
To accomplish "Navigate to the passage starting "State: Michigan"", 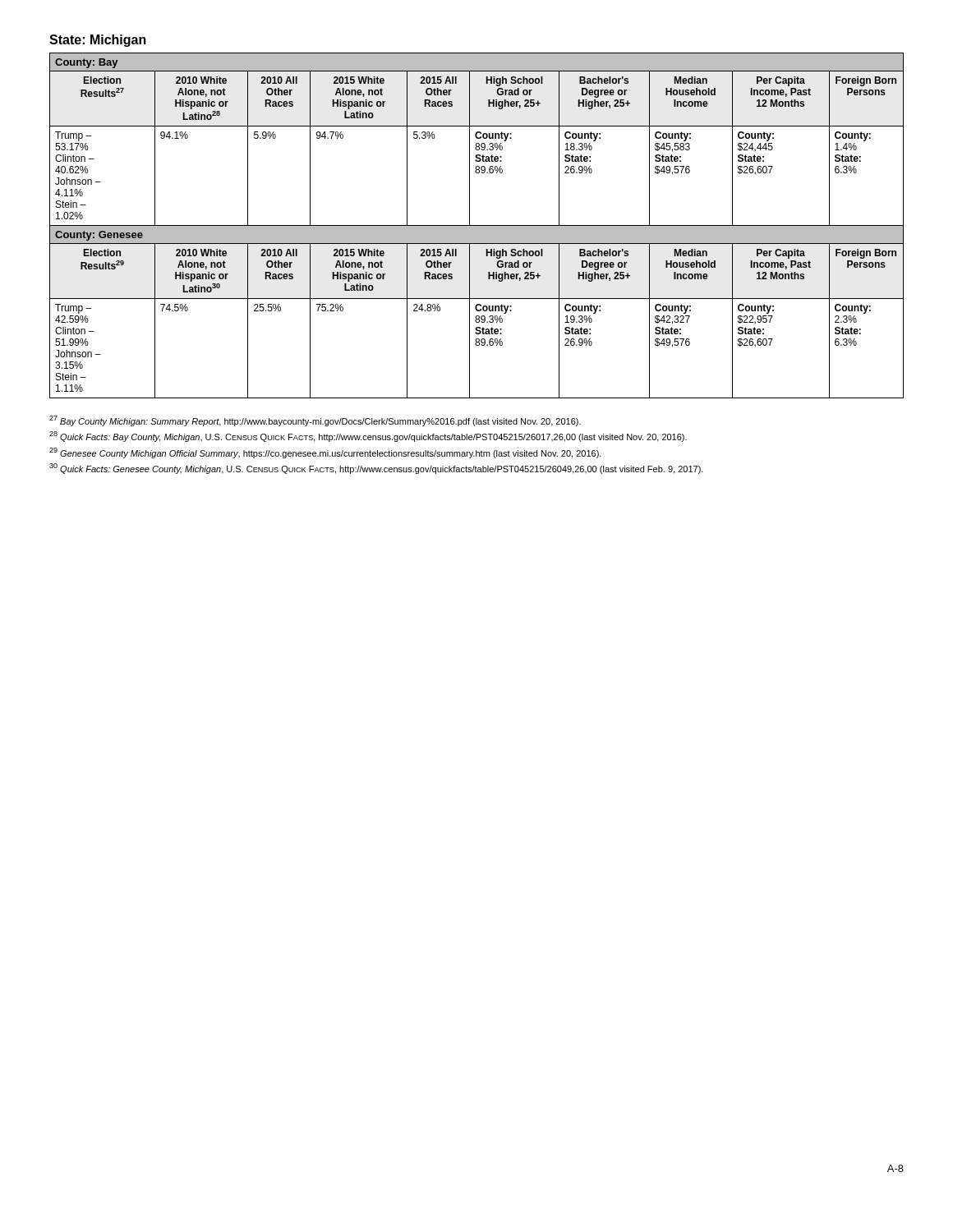I will click(x=98, y=40).
